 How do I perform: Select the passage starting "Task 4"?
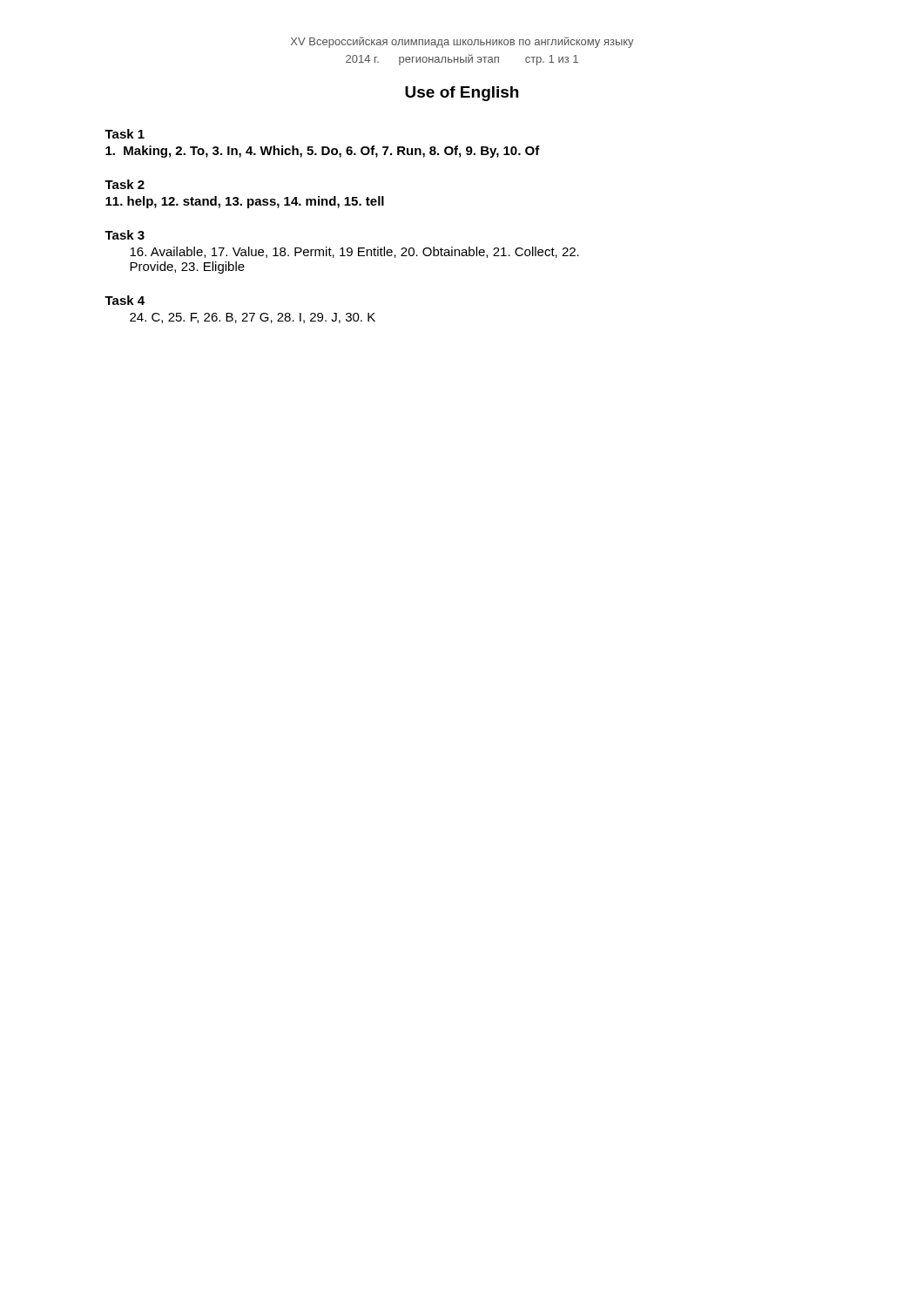125,300
